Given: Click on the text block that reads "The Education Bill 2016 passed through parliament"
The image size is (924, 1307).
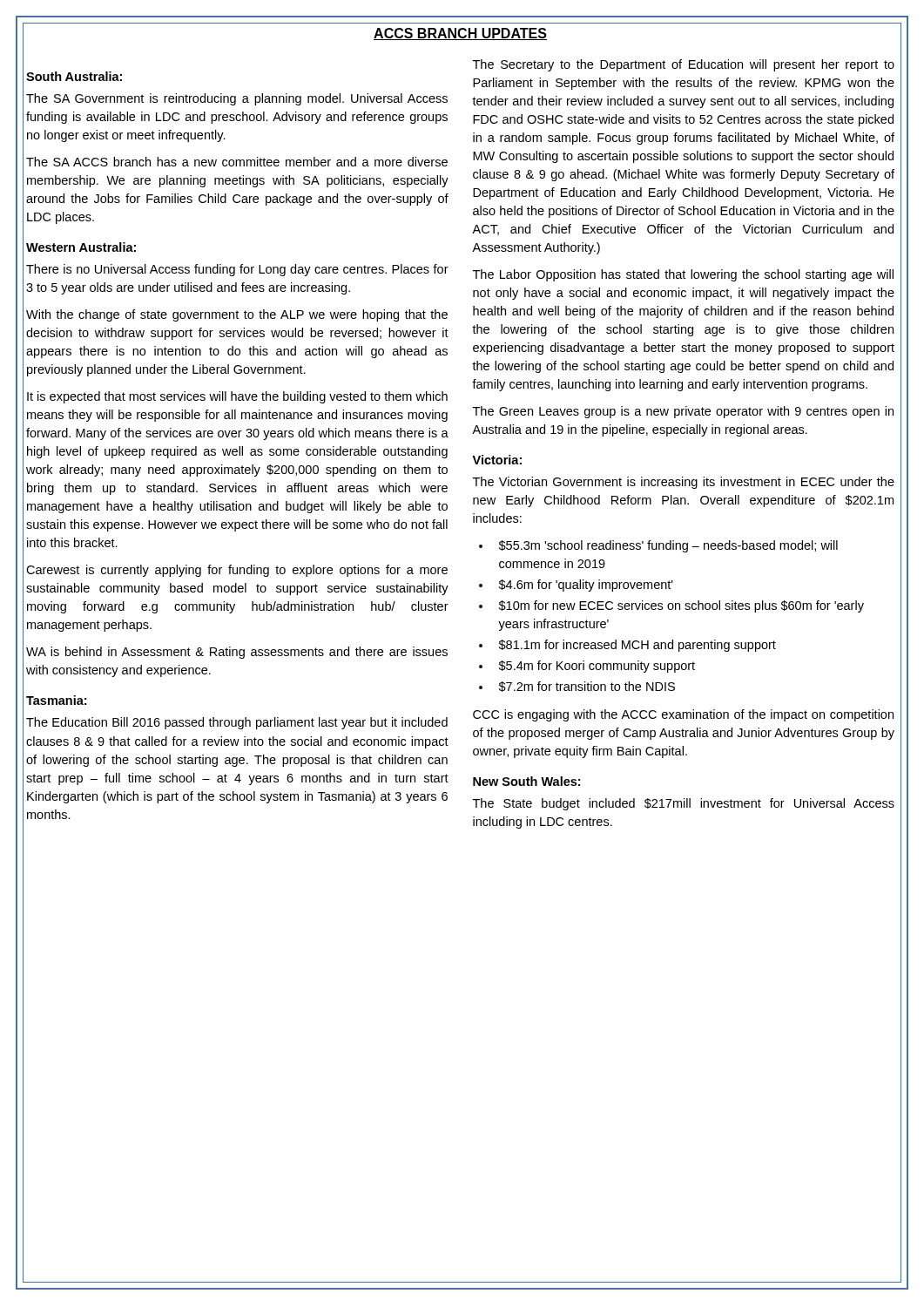Looking at the screenshot, I should (237, 769).
